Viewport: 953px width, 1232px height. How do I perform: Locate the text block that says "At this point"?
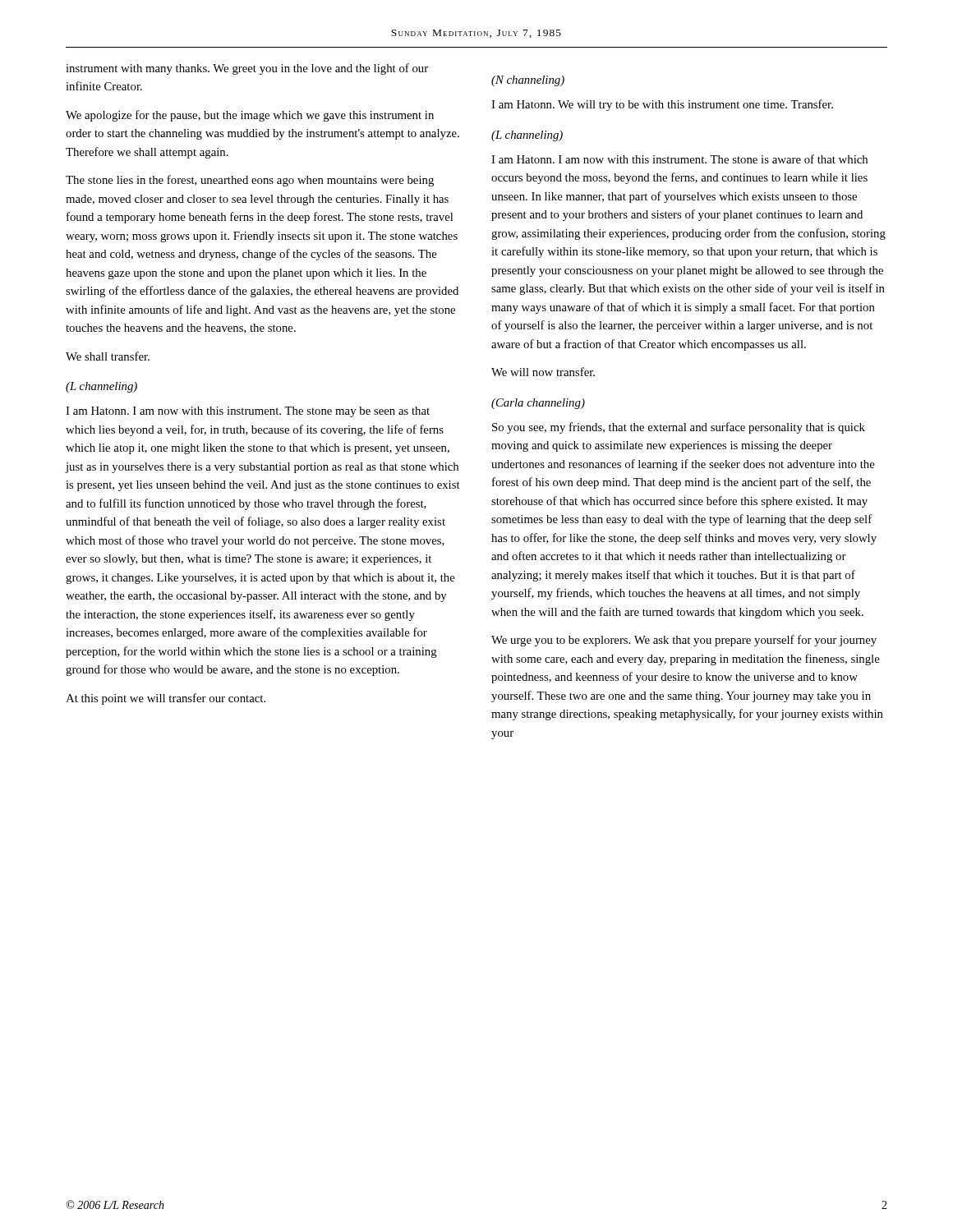(166, 698)
